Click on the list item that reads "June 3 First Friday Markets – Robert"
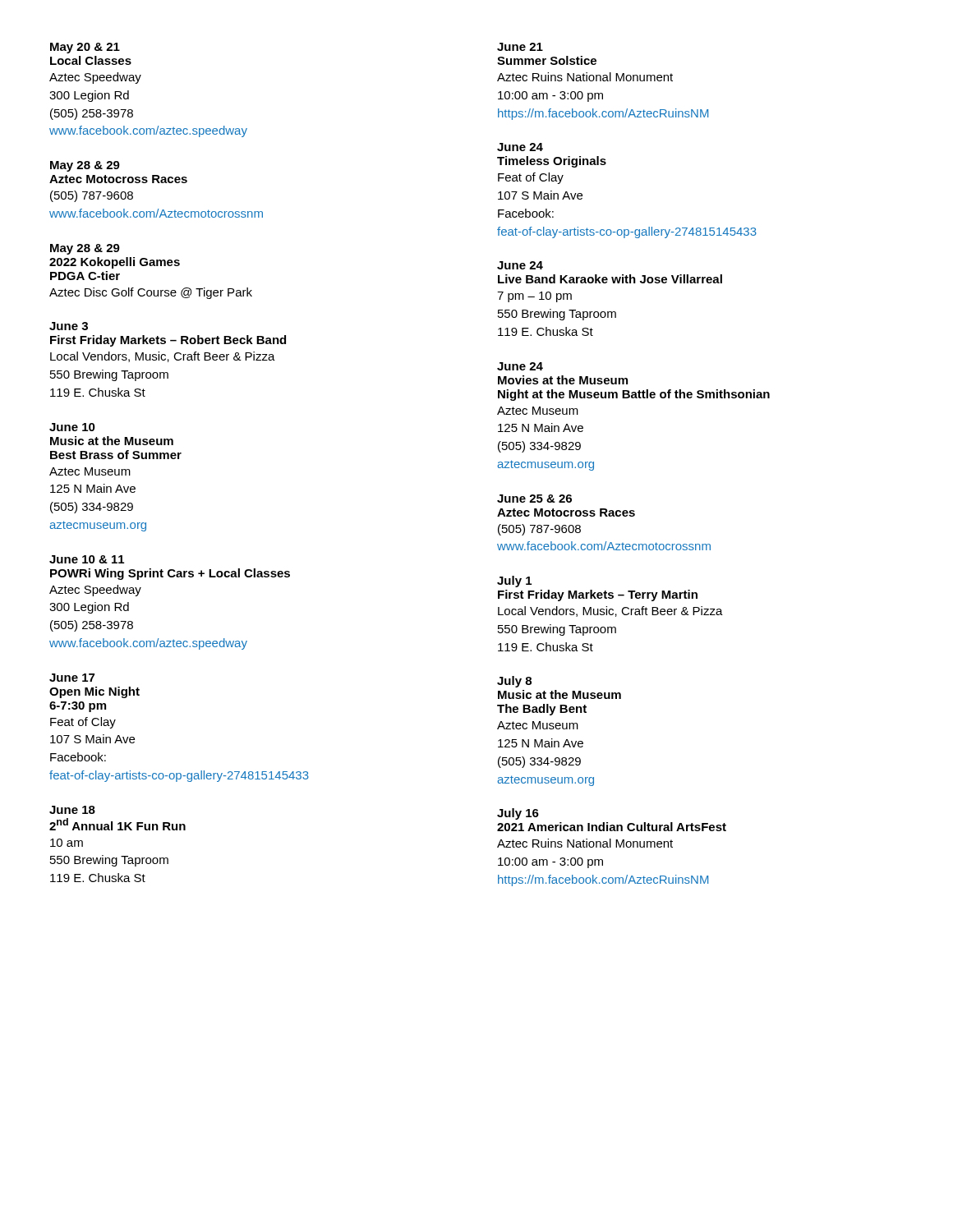Image resolution: width=953 pixels, height=1232 pixels. 253,360
